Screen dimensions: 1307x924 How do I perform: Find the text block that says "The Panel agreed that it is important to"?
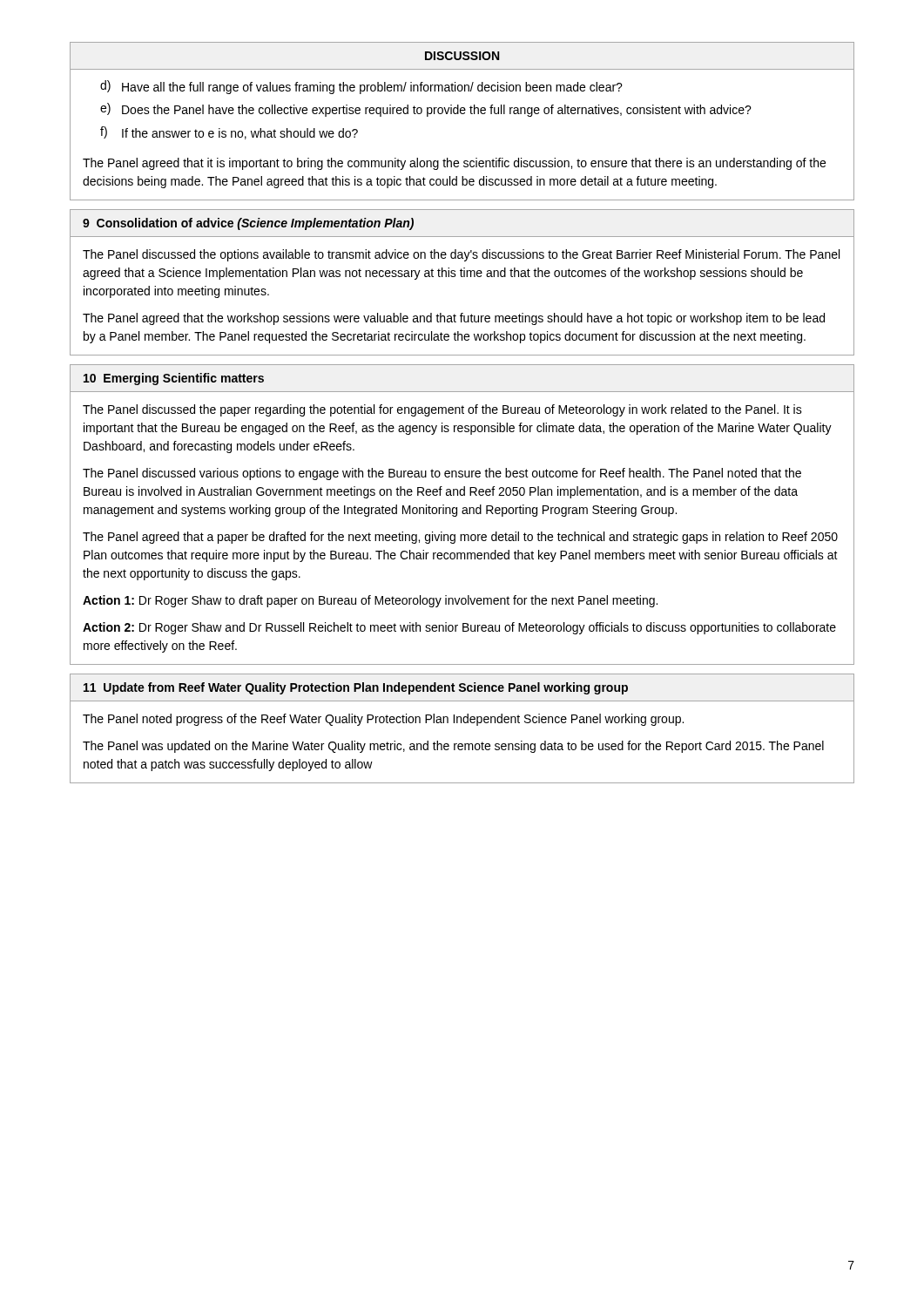(454, 172)
